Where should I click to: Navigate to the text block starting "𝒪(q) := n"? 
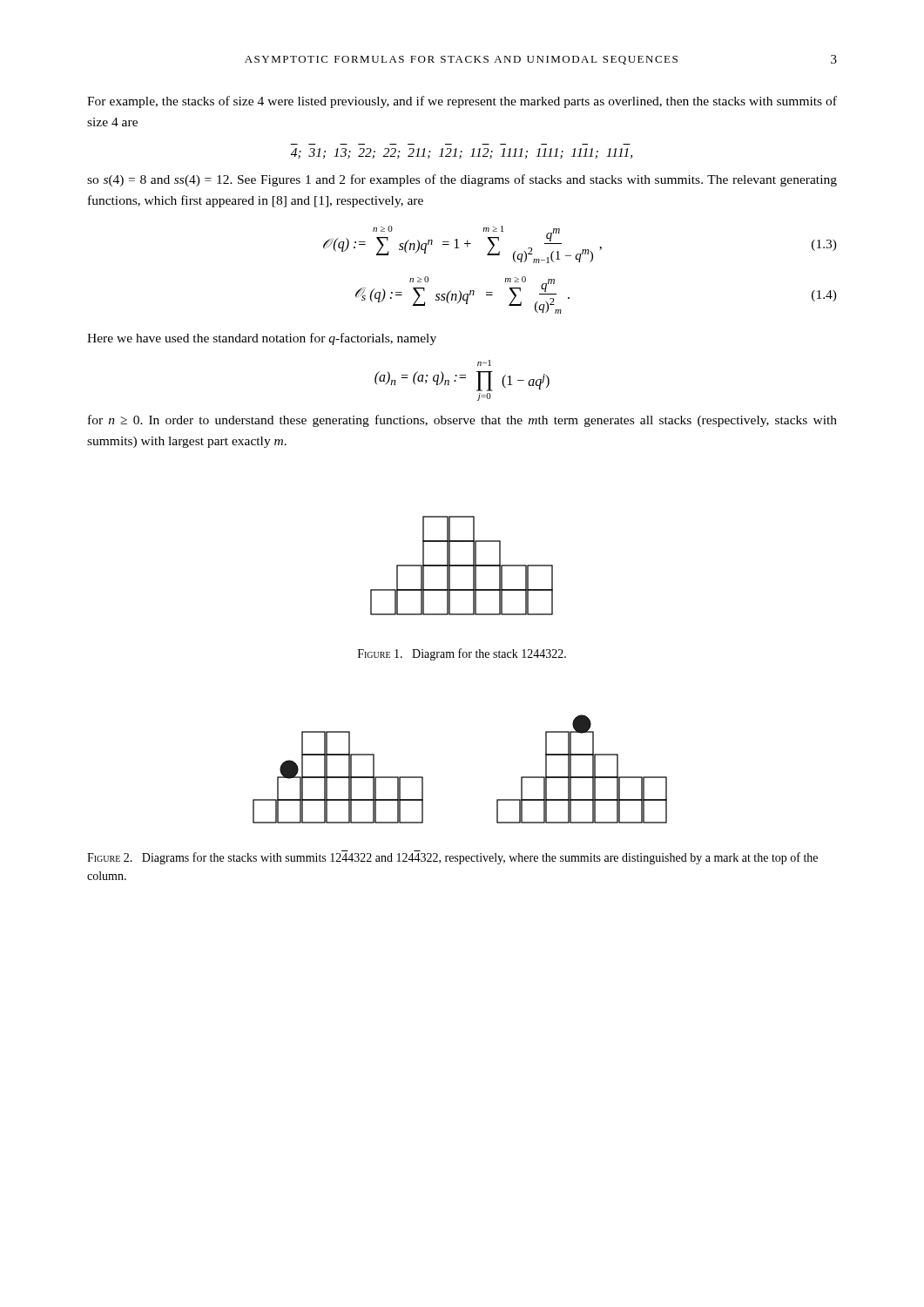(x=579, y=244)
